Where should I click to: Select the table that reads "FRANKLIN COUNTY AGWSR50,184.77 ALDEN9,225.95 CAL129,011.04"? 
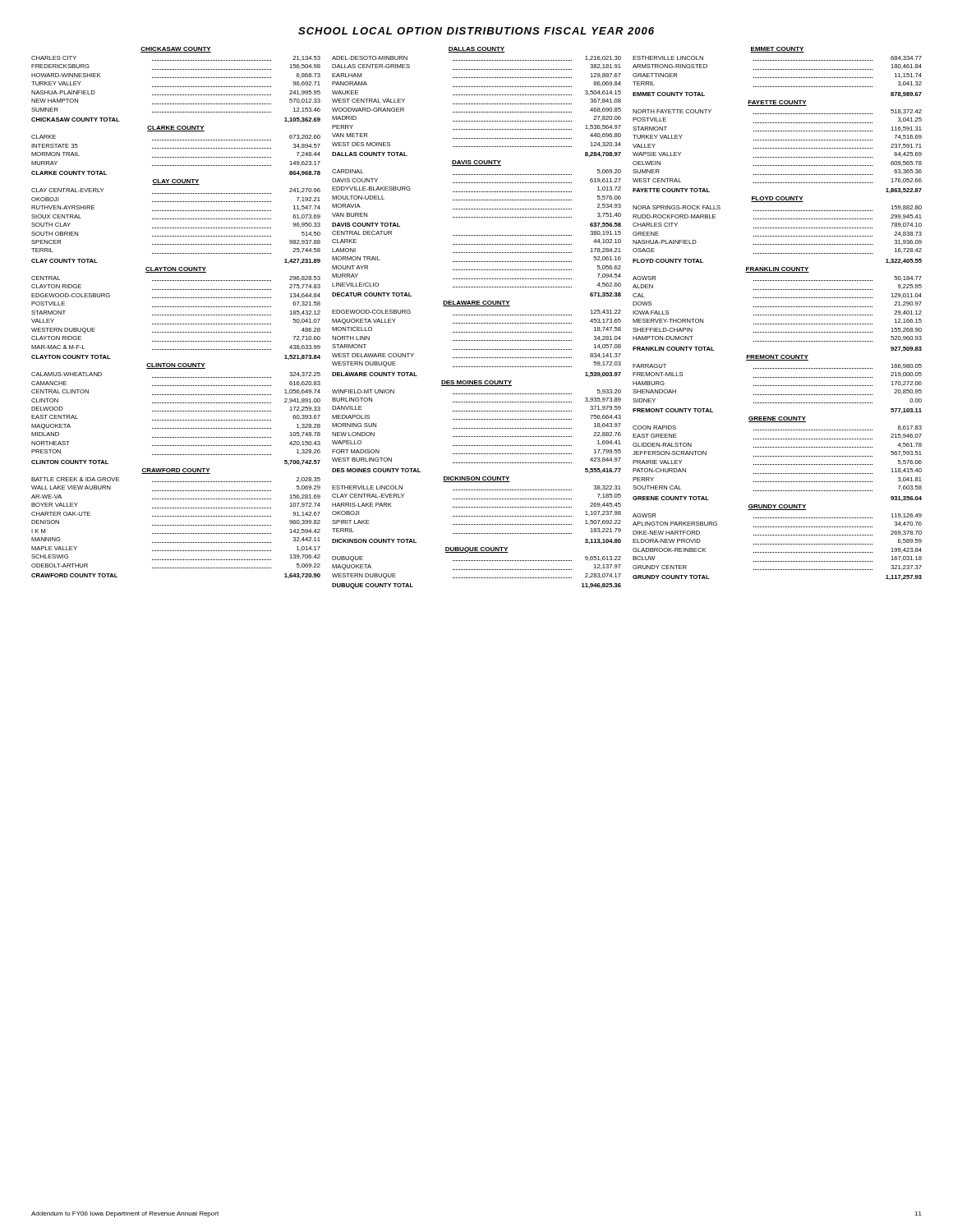pyautogui.click(x=777, y=309)
